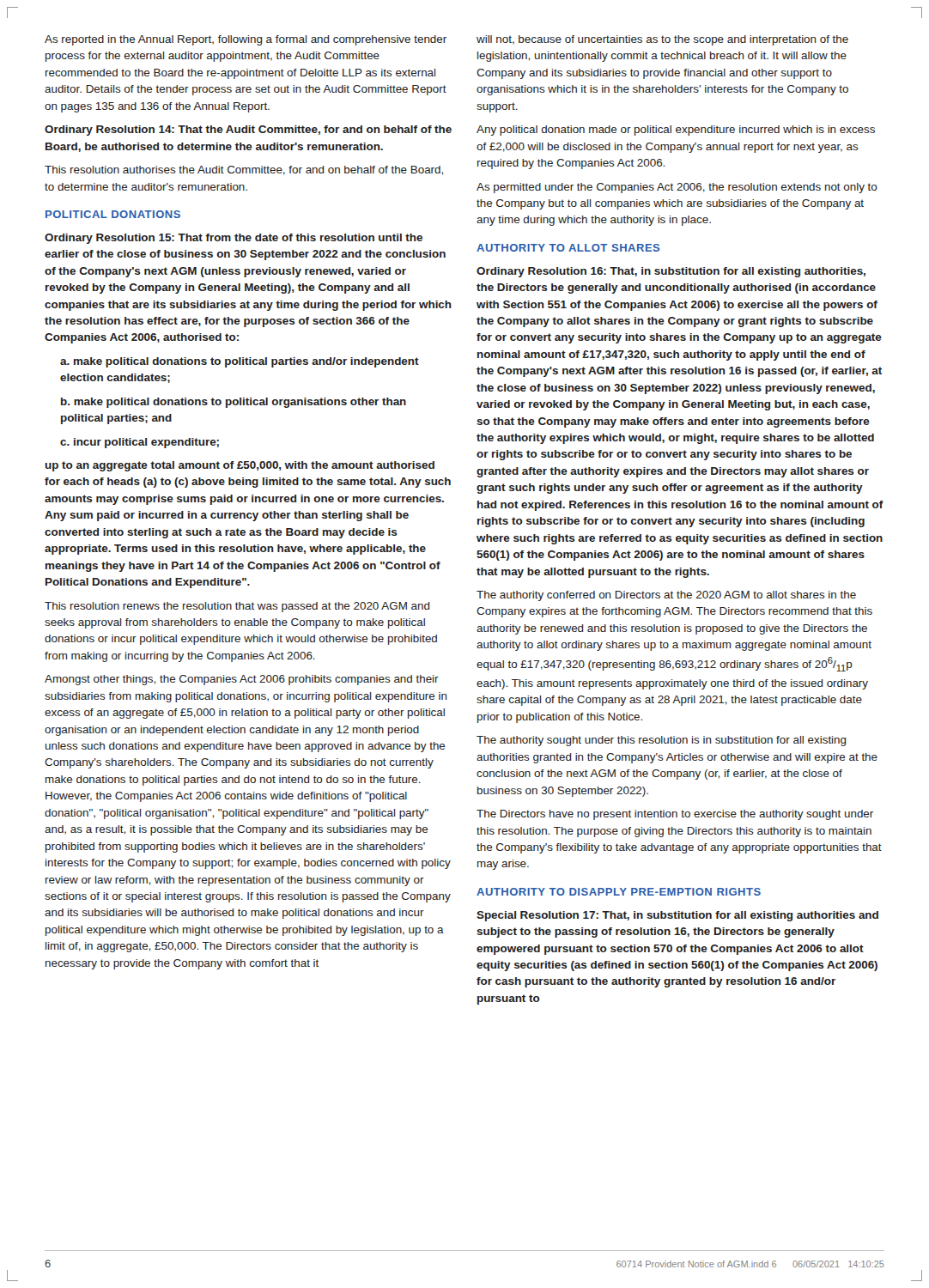
Task: Select the text block that reads "Ordinary Resolution 15: That from the"
Action: [x=249, y=288]
